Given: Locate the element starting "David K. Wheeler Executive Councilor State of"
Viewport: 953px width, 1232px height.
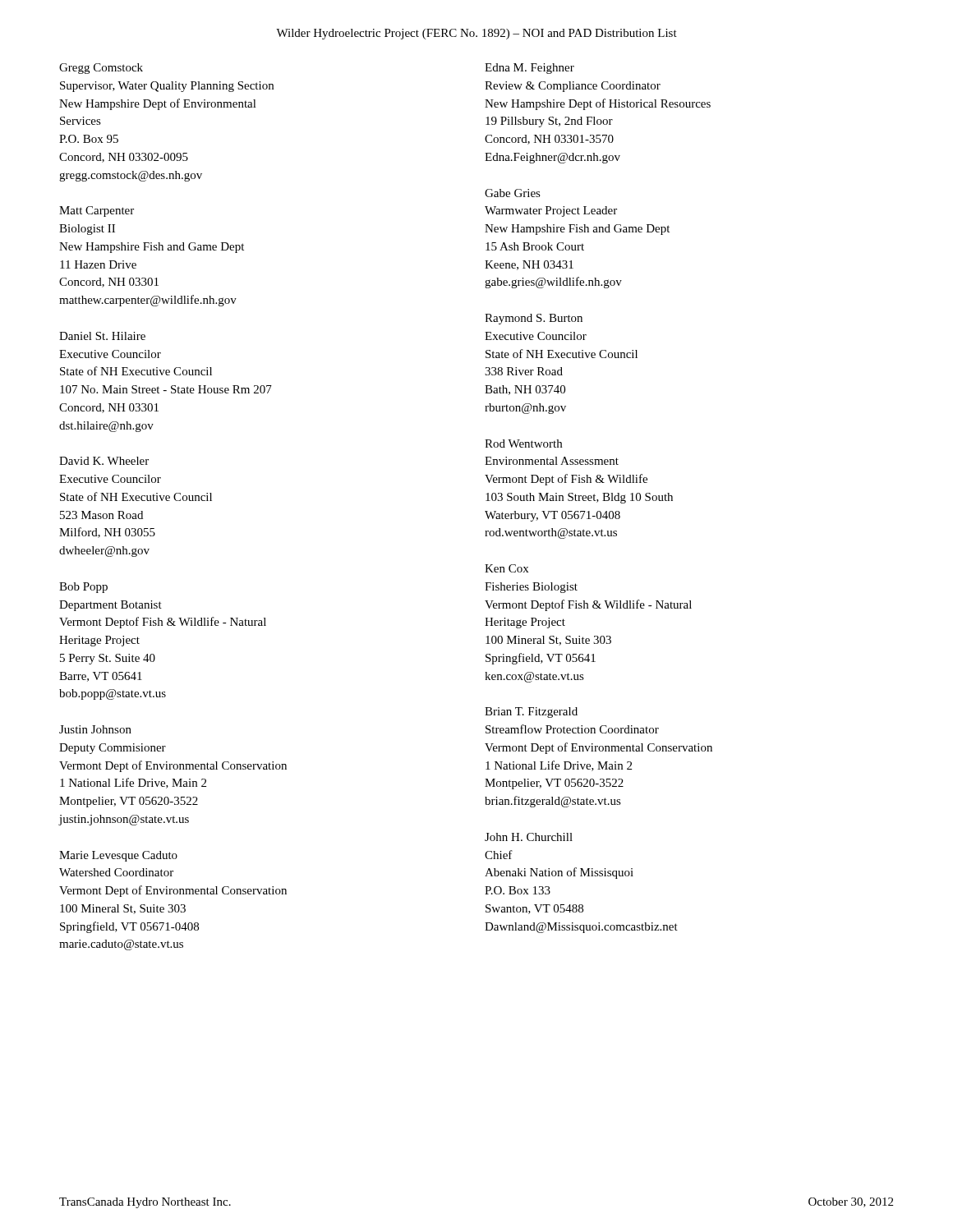Looking at the screenshot, I should 104,461.
